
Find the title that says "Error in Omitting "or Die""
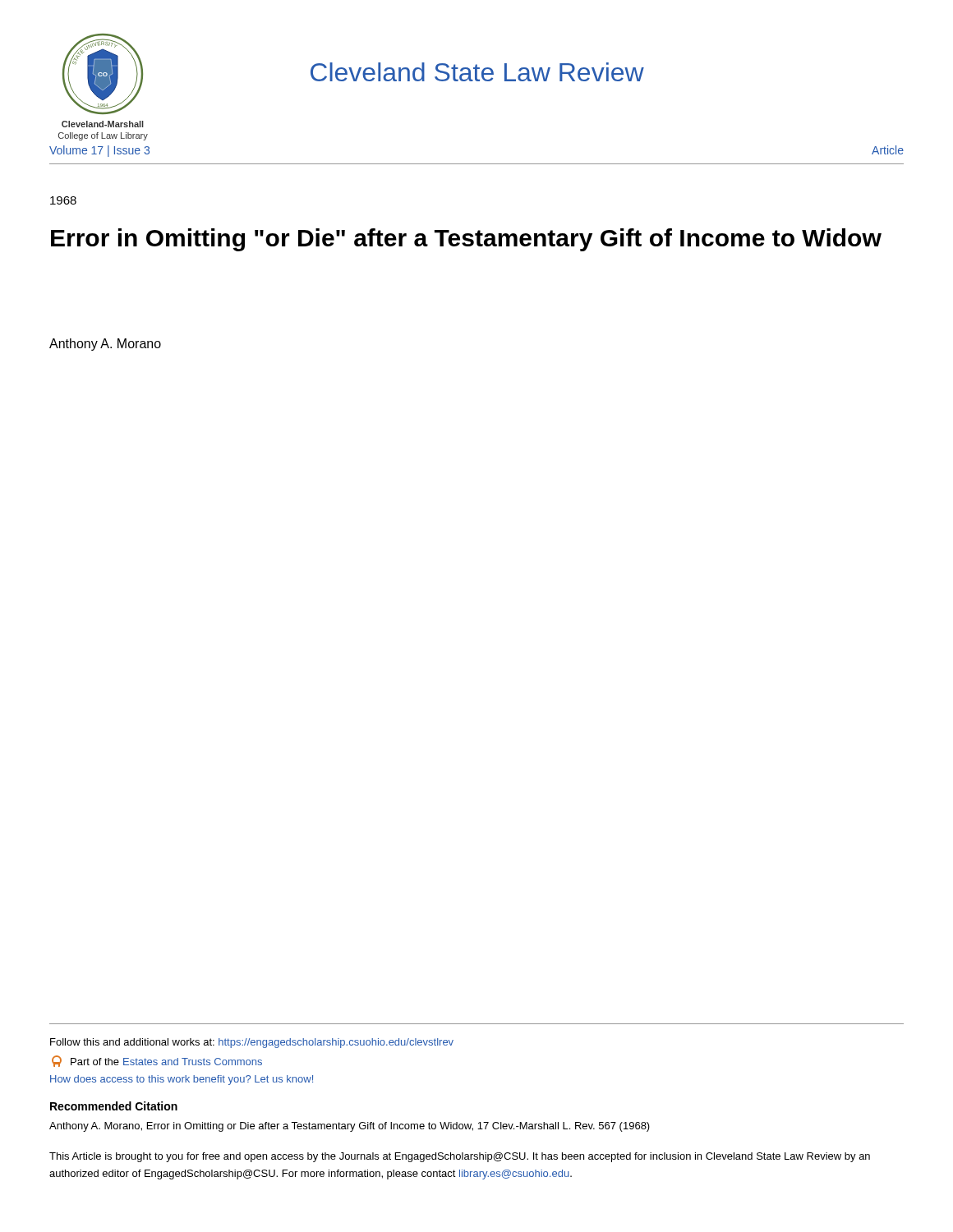pyautogui.click(x=465, y=238)
